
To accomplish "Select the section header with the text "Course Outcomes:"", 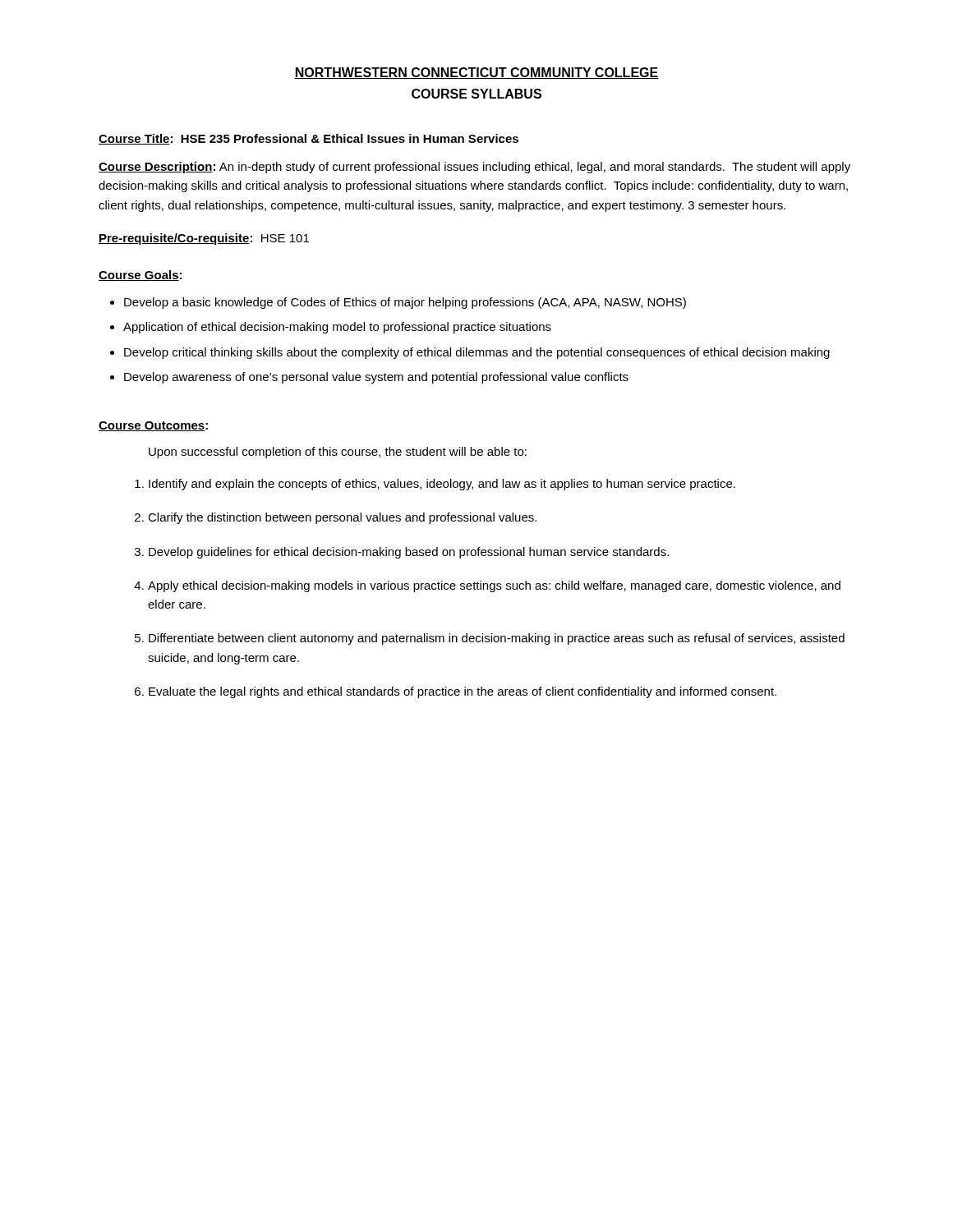I will click(x=154, y=425).
